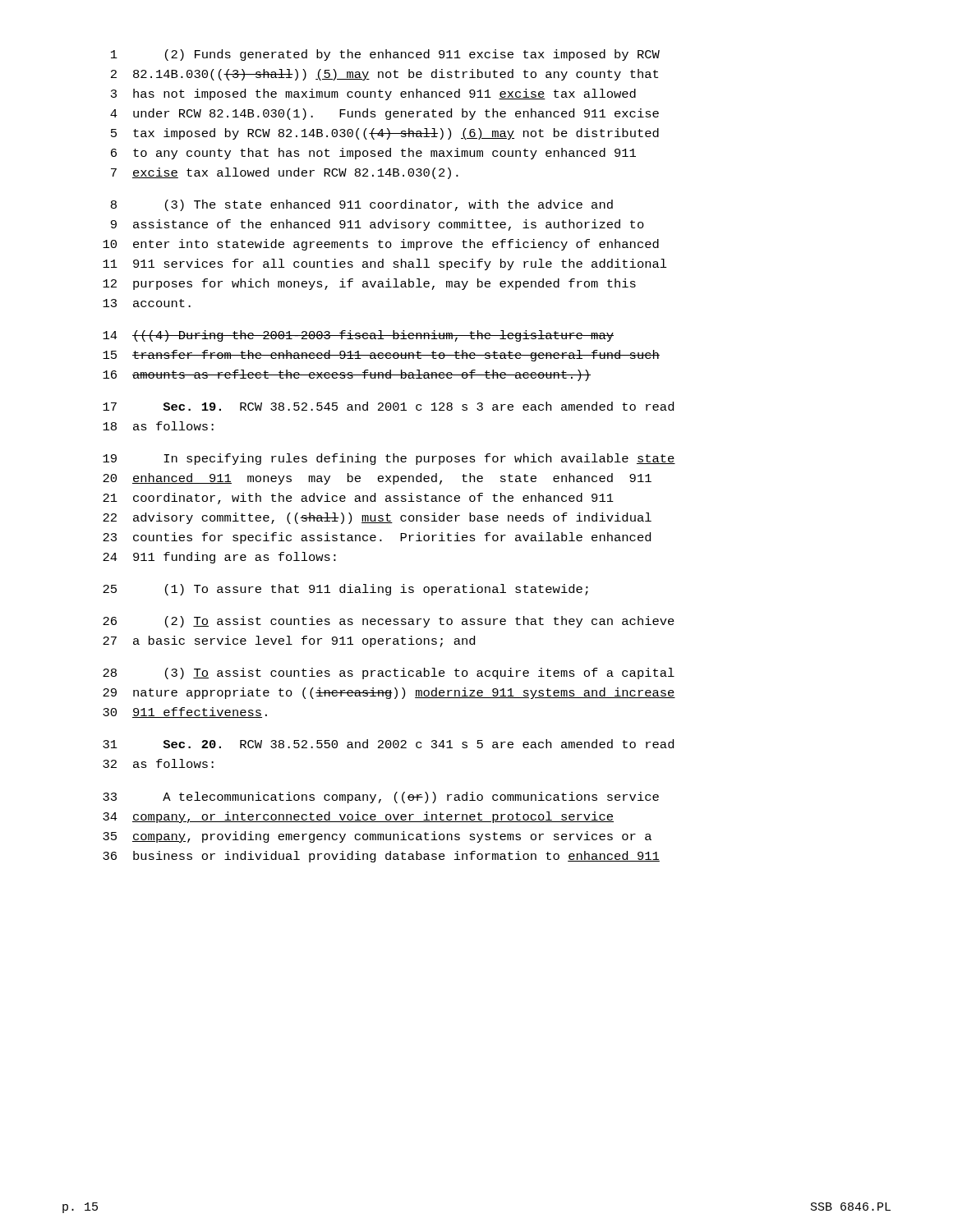Point to the text block starting "25 (1) To assure that 911 dialing"

pyautogui.click(x=485, y=590)
